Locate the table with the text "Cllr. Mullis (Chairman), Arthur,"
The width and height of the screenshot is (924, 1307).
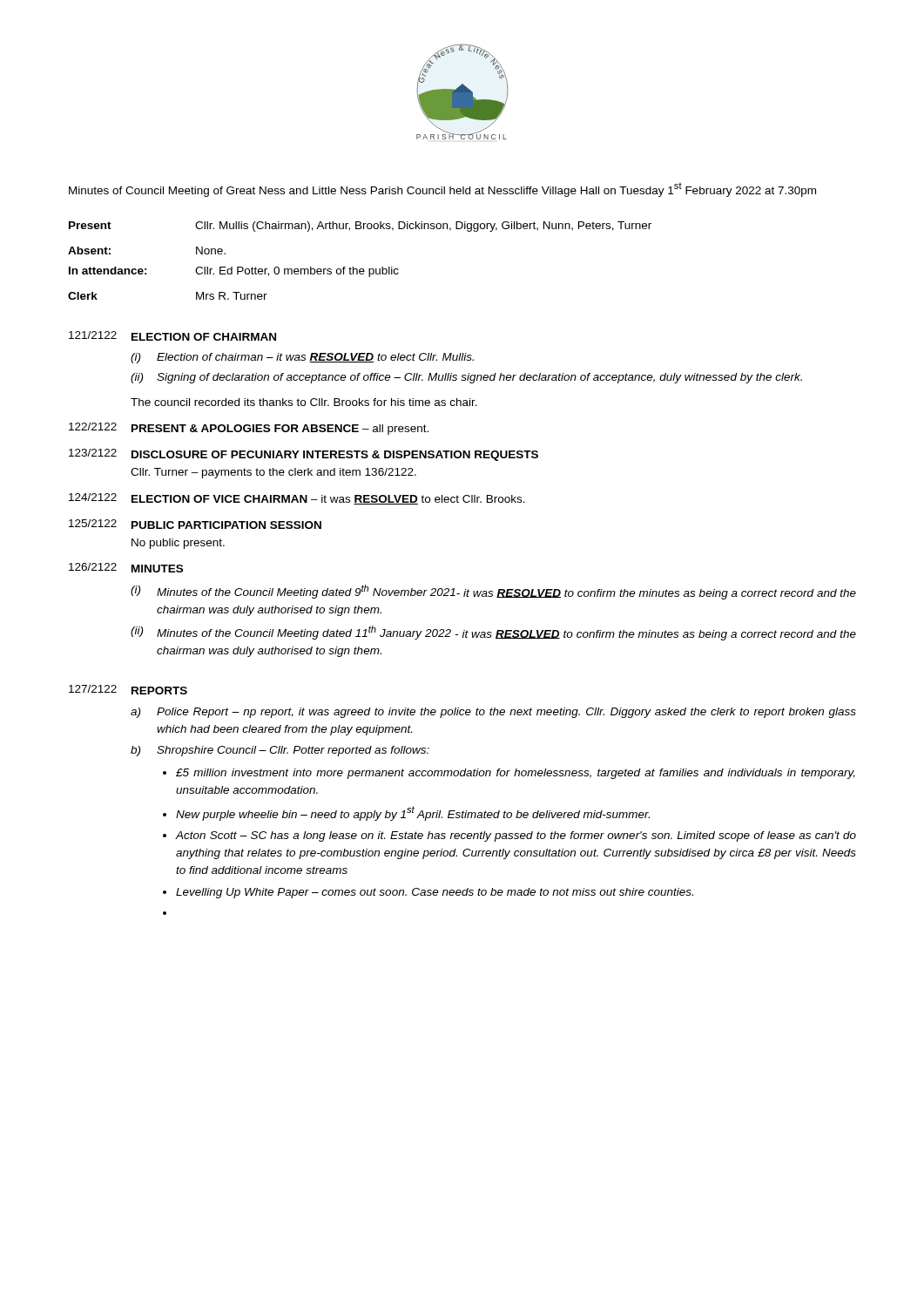pos(462,260)
